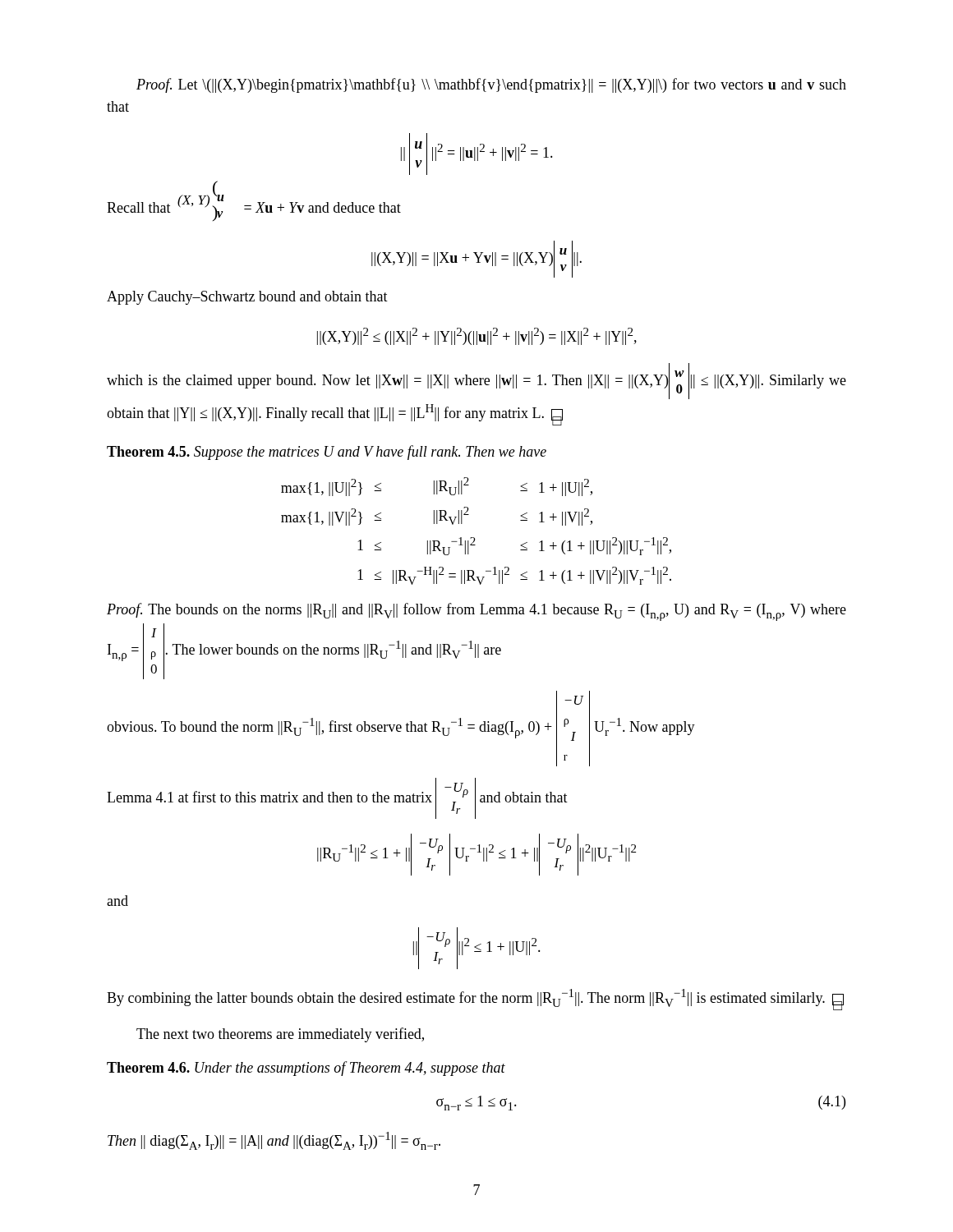Point to the block beginning "Then || diag(ΣA, Ir)|| = ||A|| and ||(diag(ΣA,"
This screenshot has height=1232, width=953.
point(274,1141)
